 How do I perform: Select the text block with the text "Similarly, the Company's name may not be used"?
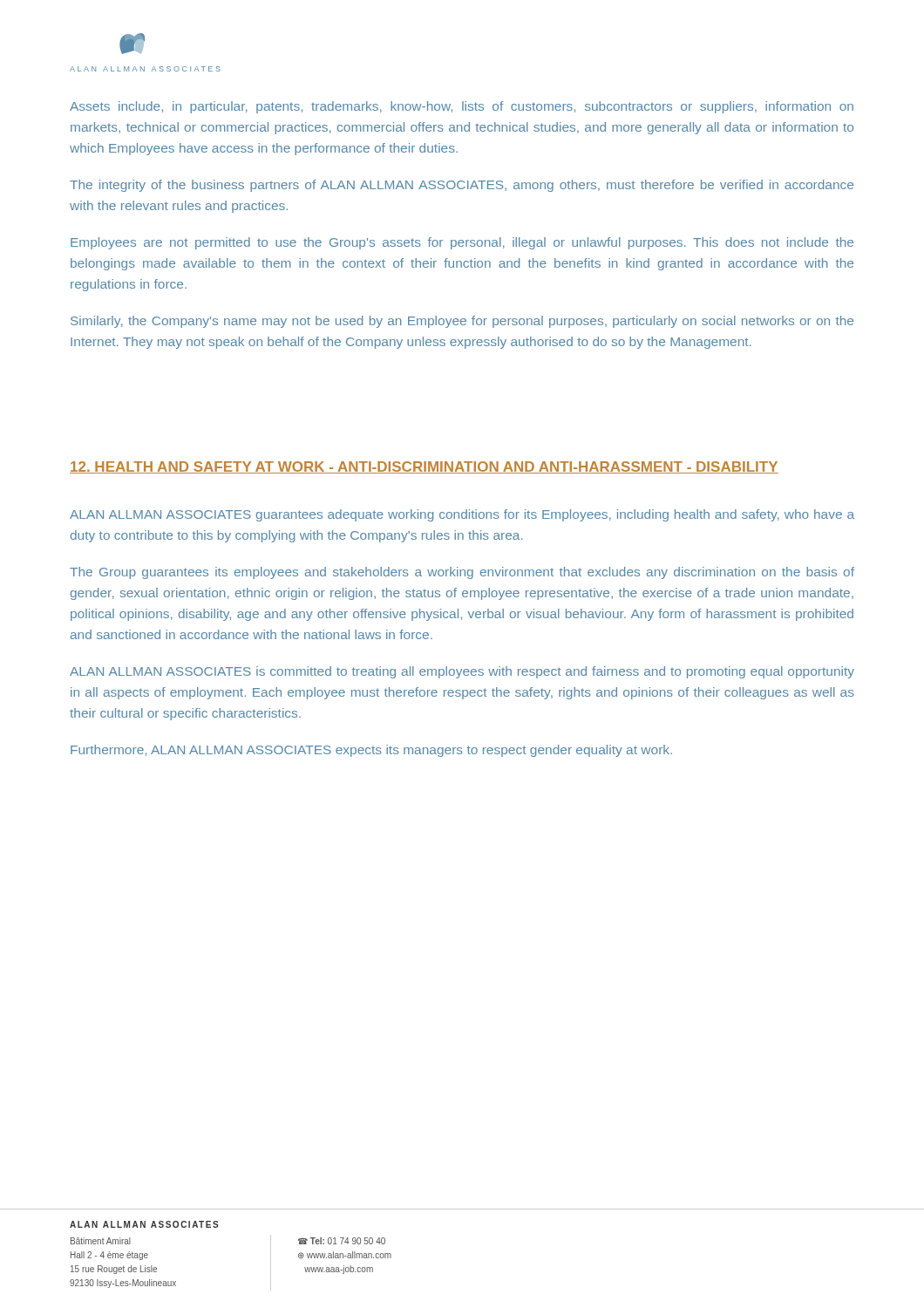(462, 331)
